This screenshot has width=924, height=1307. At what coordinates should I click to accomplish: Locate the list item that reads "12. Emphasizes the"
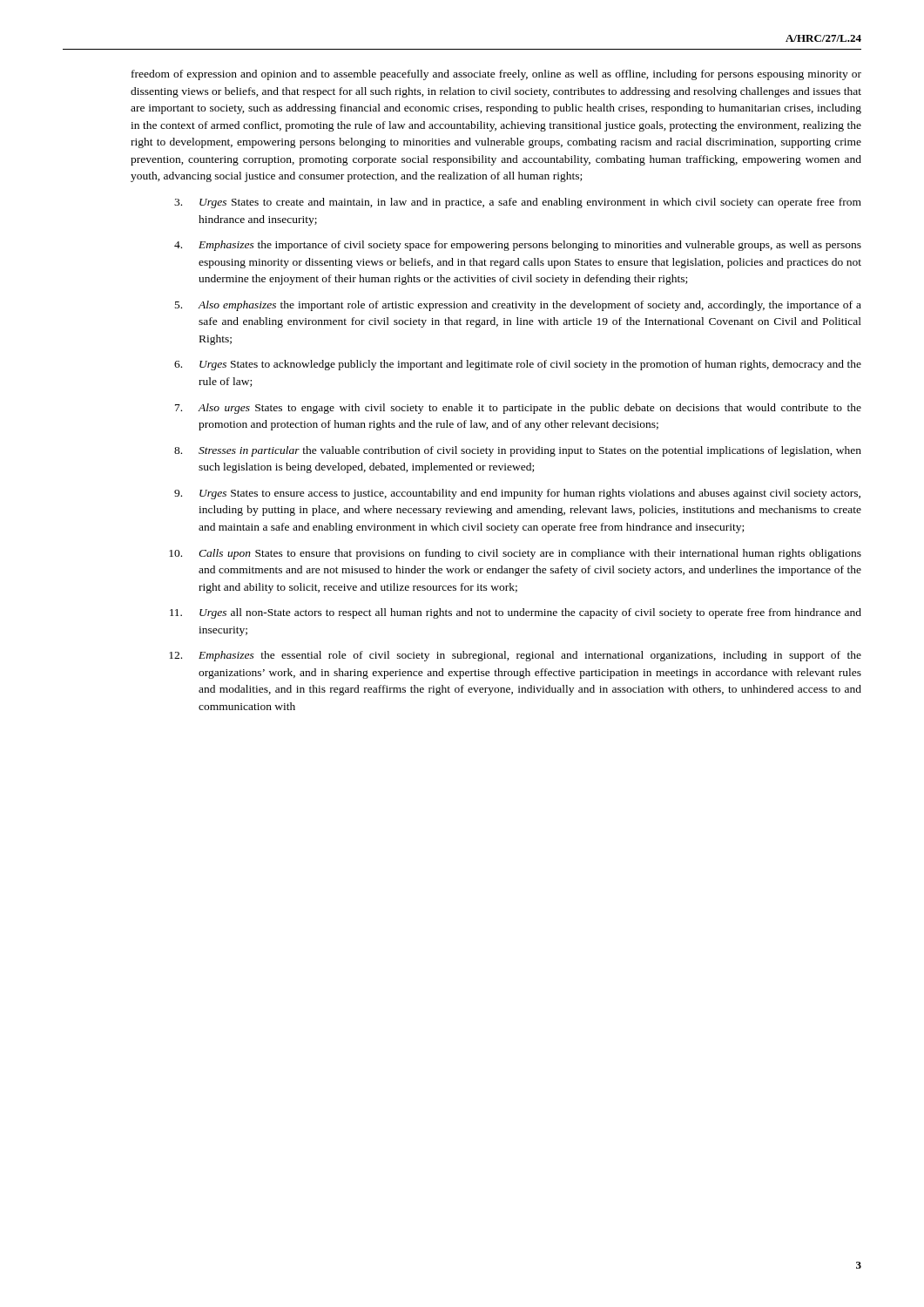[496, 681]
